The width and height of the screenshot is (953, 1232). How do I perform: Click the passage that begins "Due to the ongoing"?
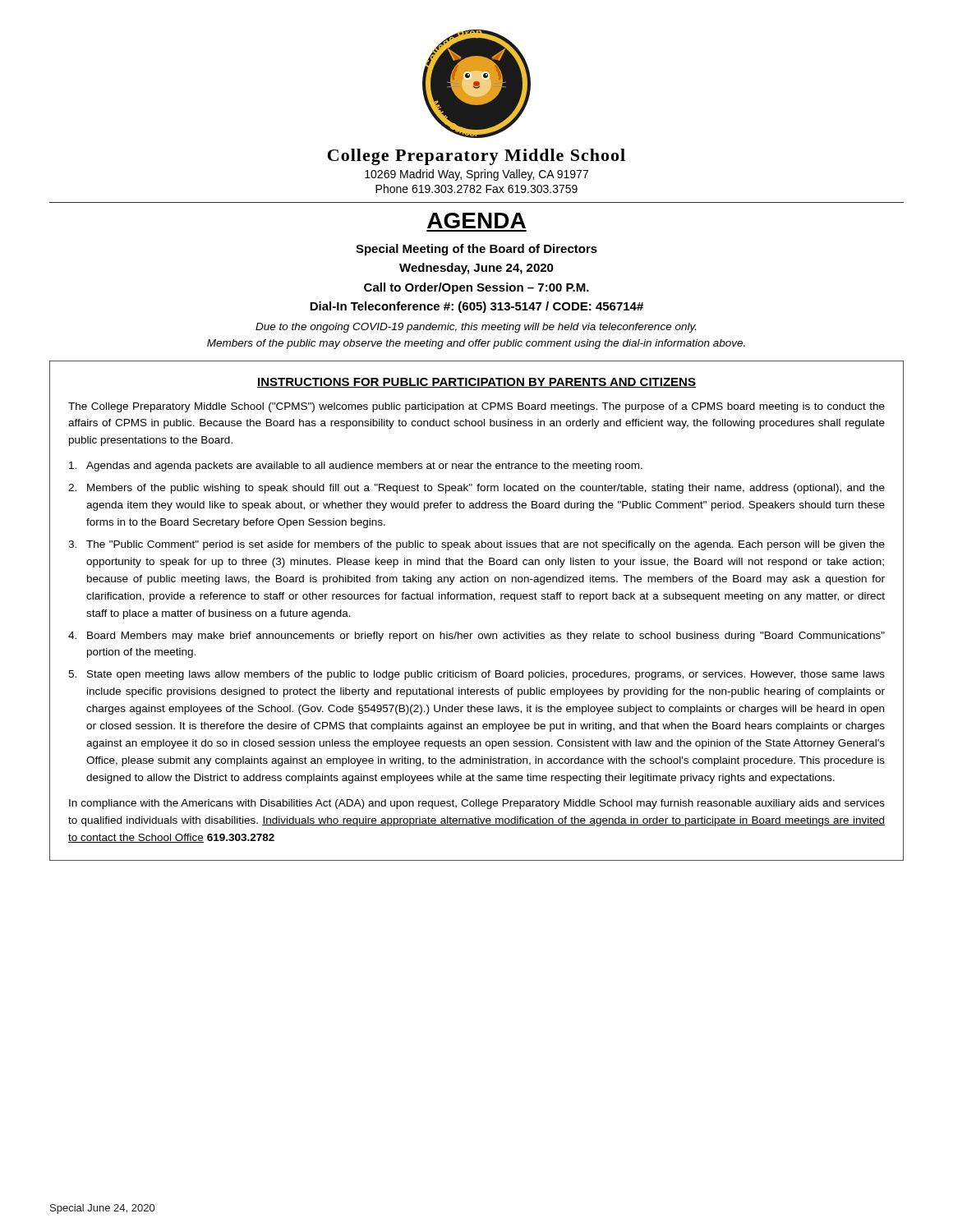coord(476,335)
